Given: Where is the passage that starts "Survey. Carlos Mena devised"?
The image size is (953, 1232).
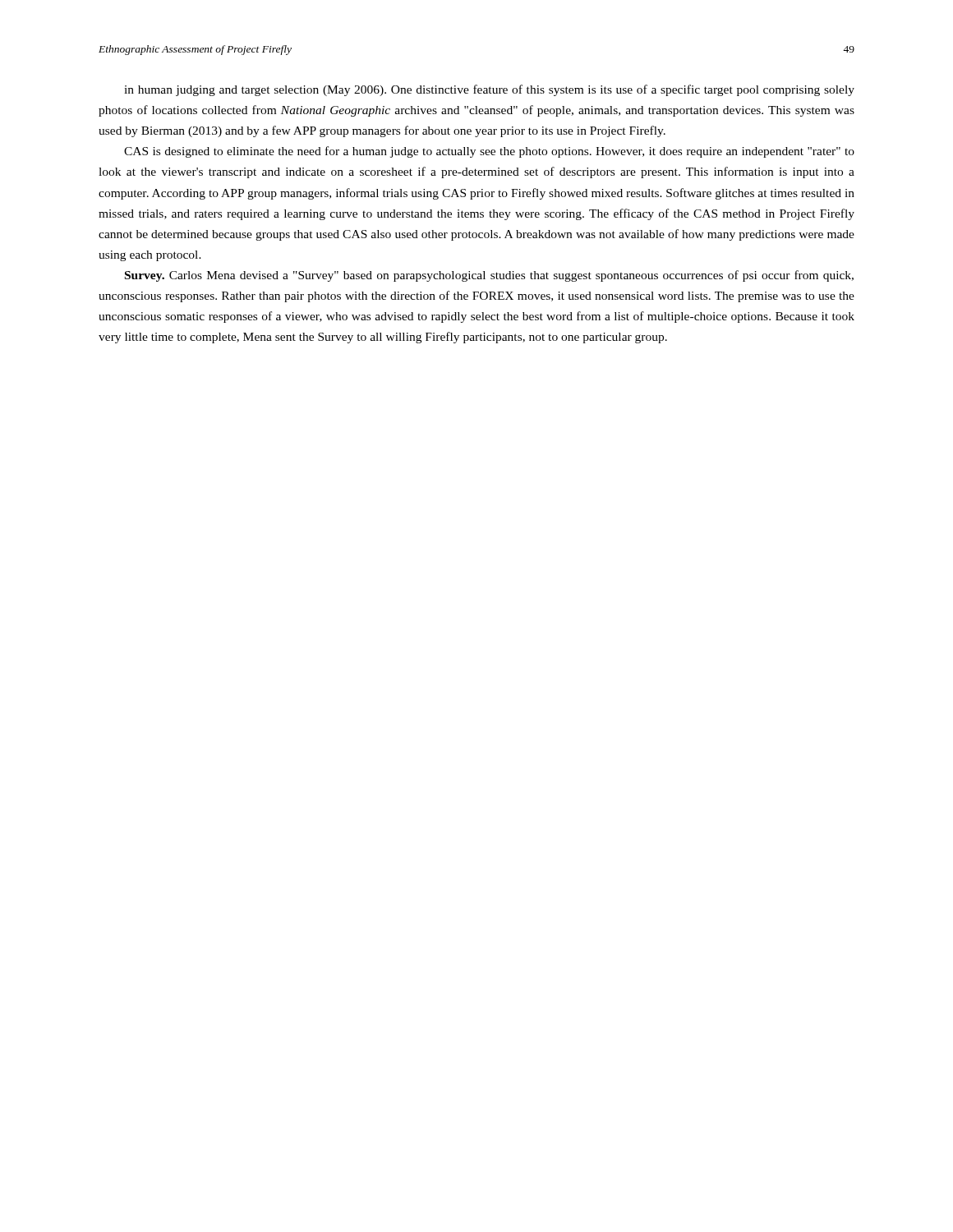Looking at the screenshot, I should point(476,306).
